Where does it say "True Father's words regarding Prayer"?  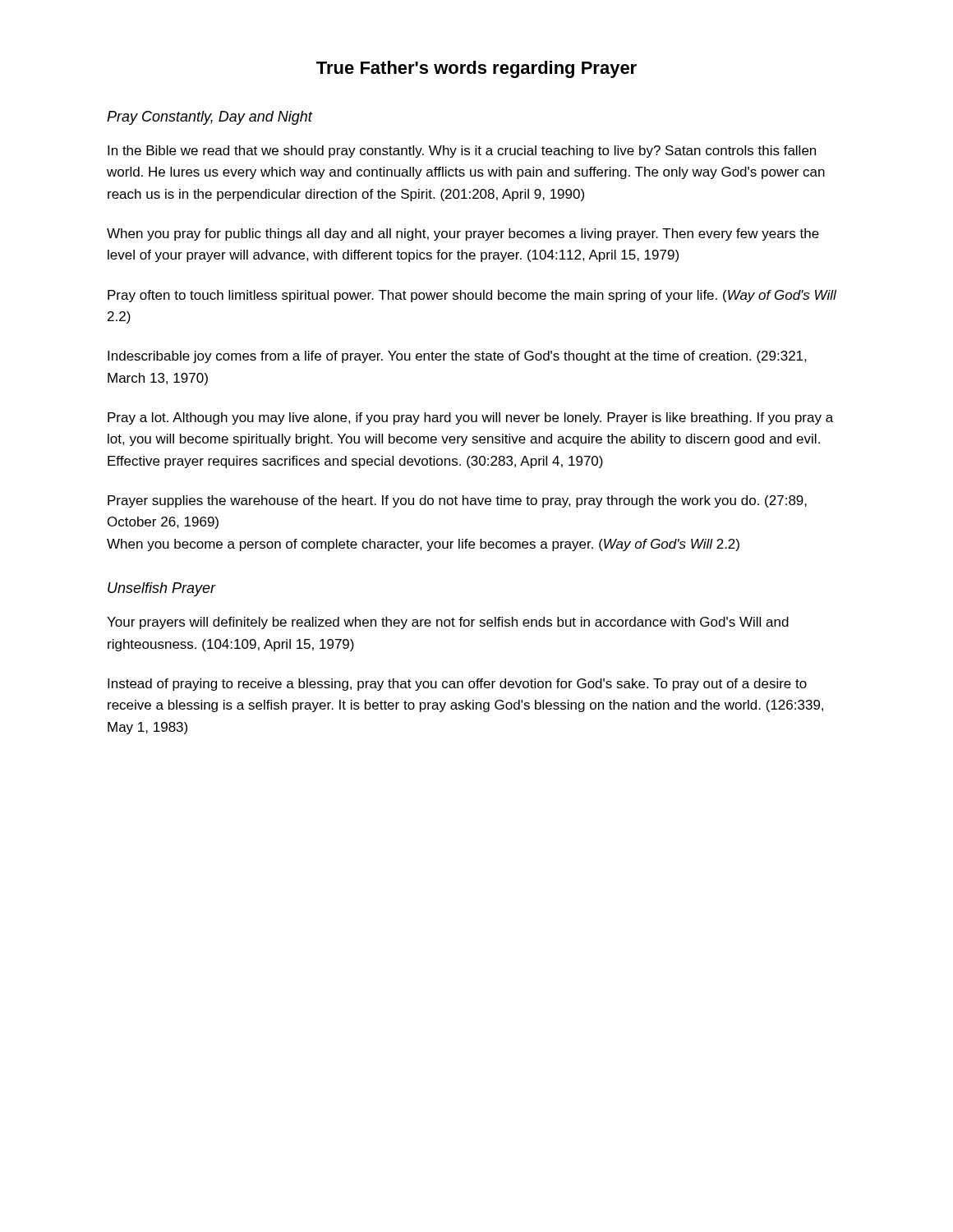point(476,68)
